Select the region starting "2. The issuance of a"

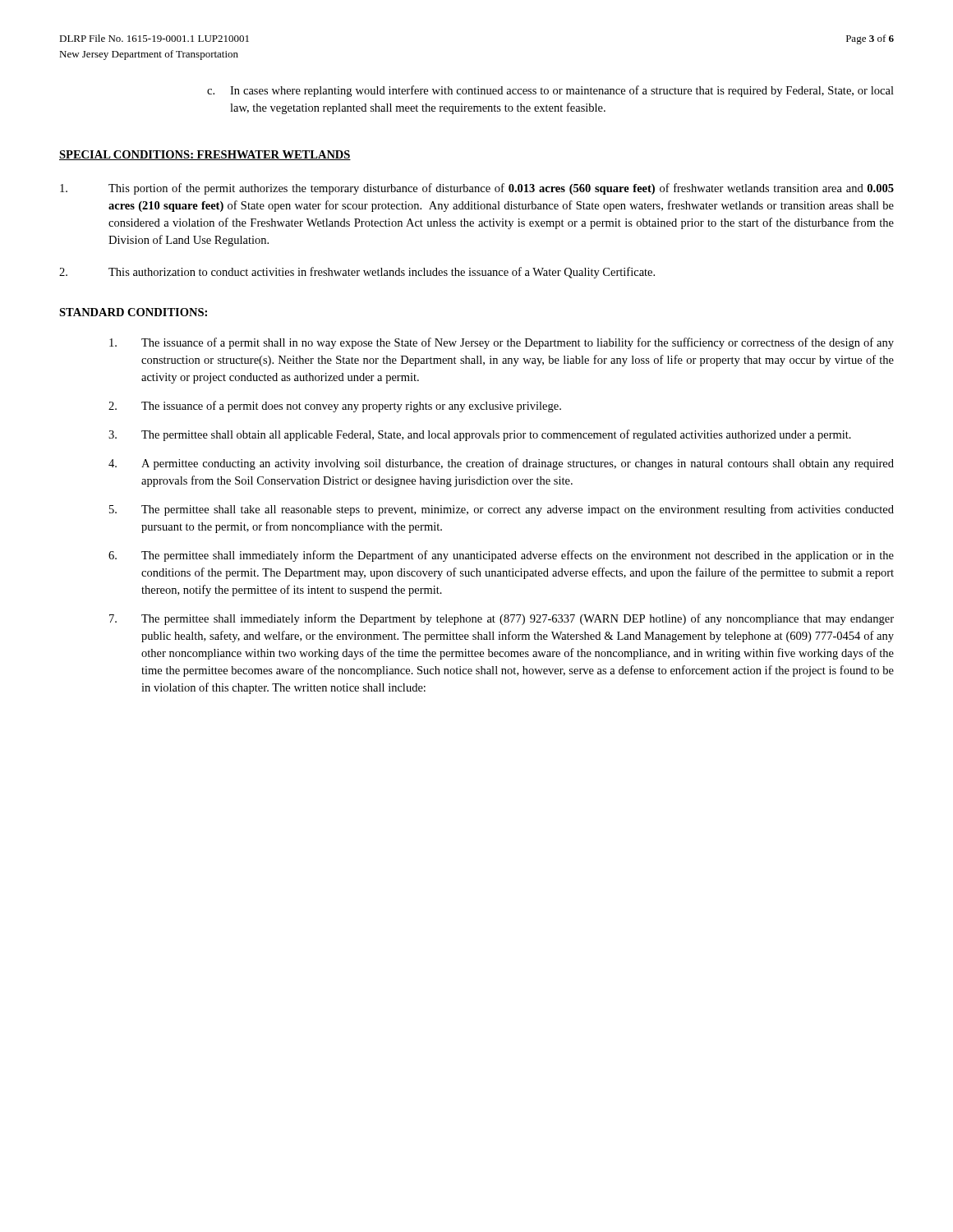click(x=501, y=406)
